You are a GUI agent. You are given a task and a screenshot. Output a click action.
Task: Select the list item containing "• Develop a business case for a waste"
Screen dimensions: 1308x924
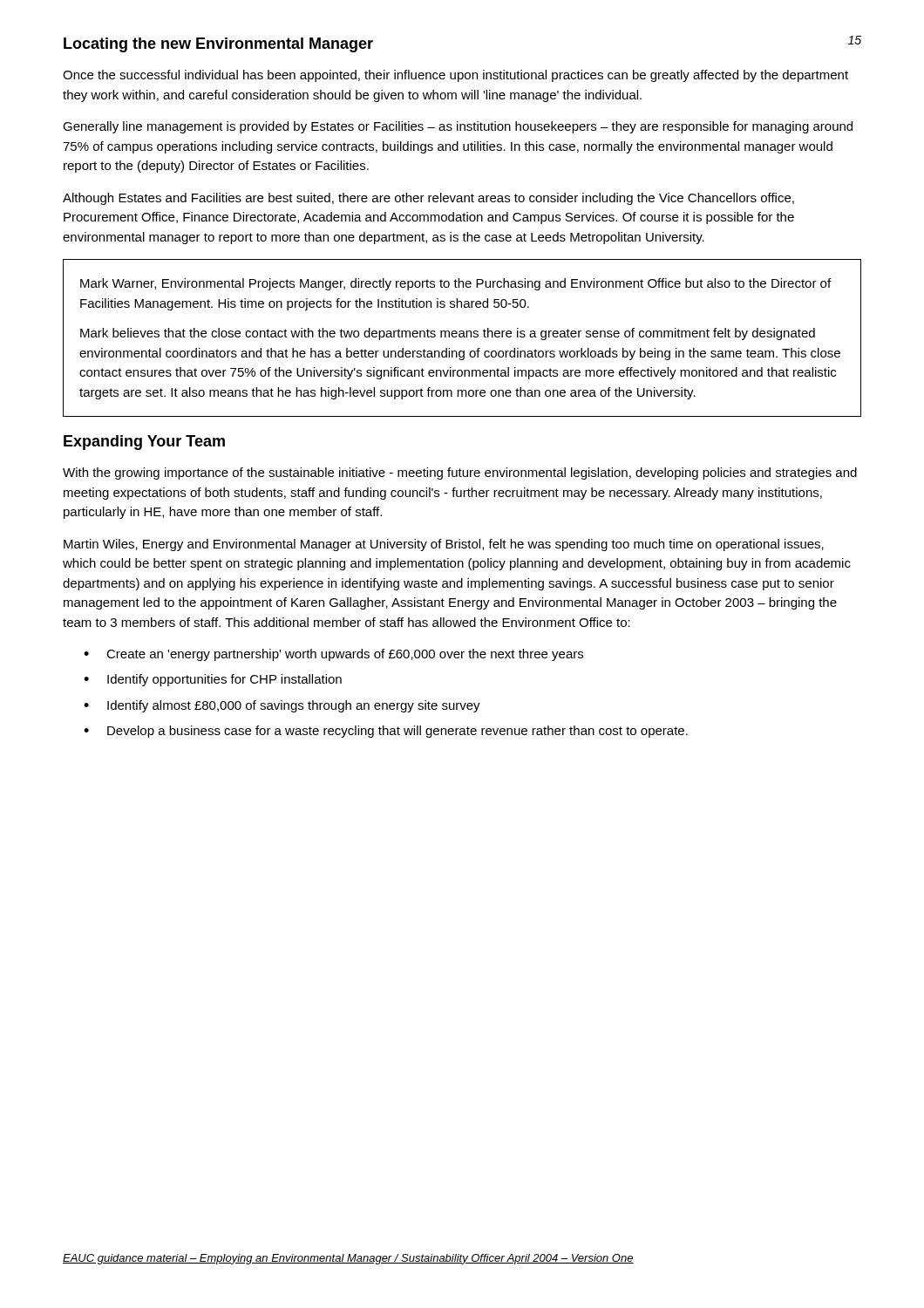(x=472, y=731)
